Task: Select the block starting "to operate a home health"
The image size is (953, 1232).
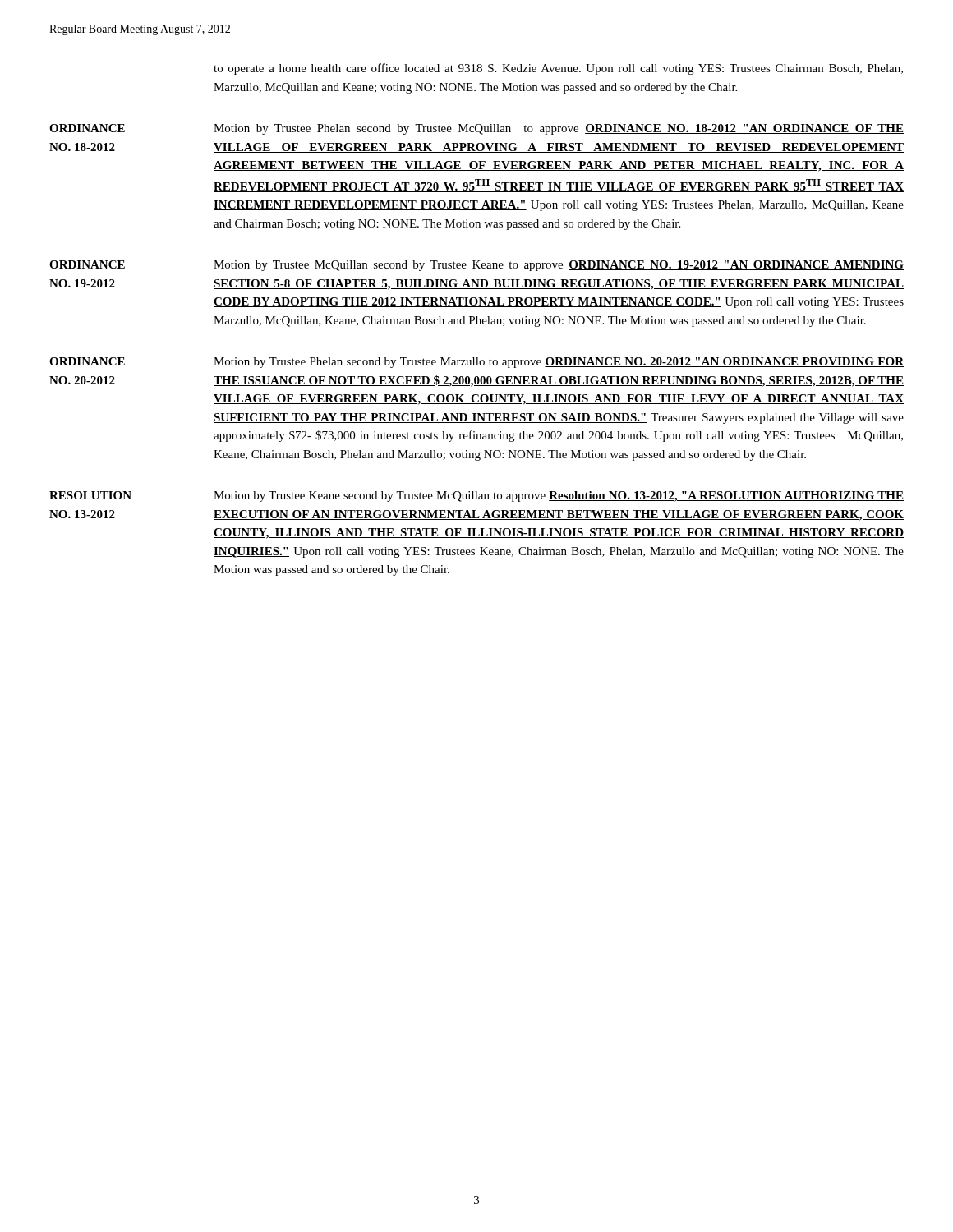Action: point(559,77)
